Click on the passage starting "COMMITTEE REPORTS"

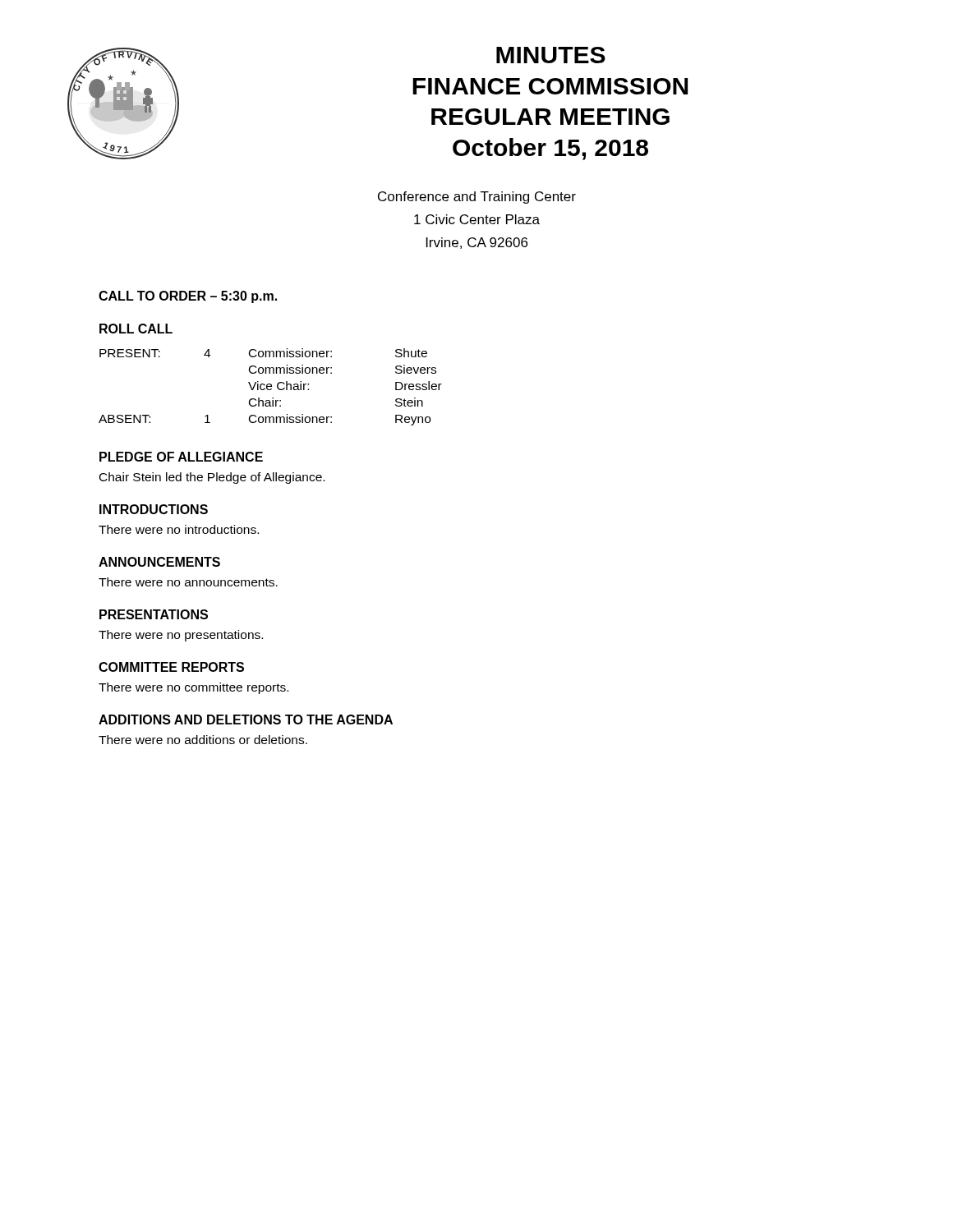click(x=172, y=667)
